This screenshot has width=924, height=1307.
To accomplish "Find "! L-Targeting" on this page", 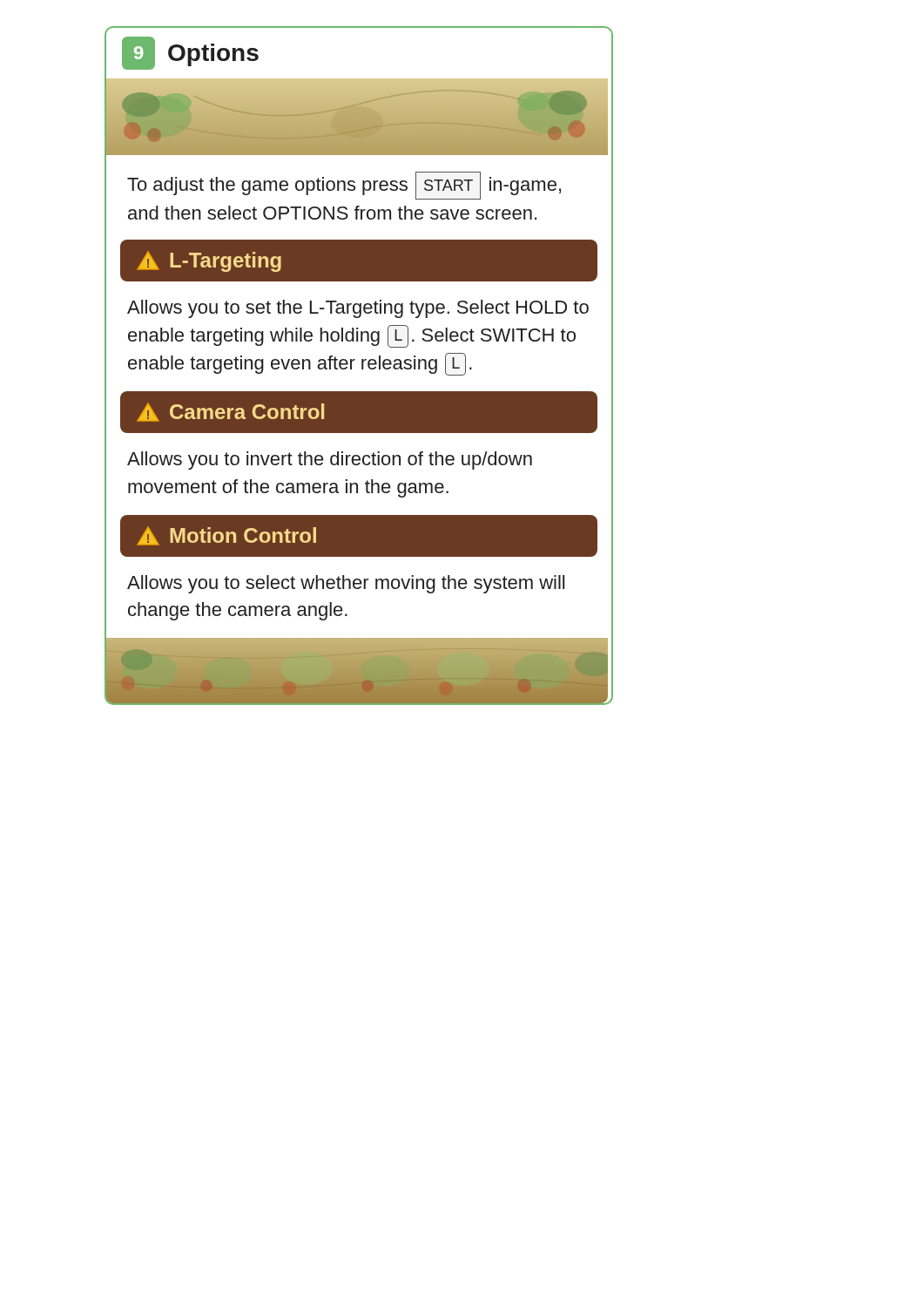I will pyautogui.click(x=209, y=261).
